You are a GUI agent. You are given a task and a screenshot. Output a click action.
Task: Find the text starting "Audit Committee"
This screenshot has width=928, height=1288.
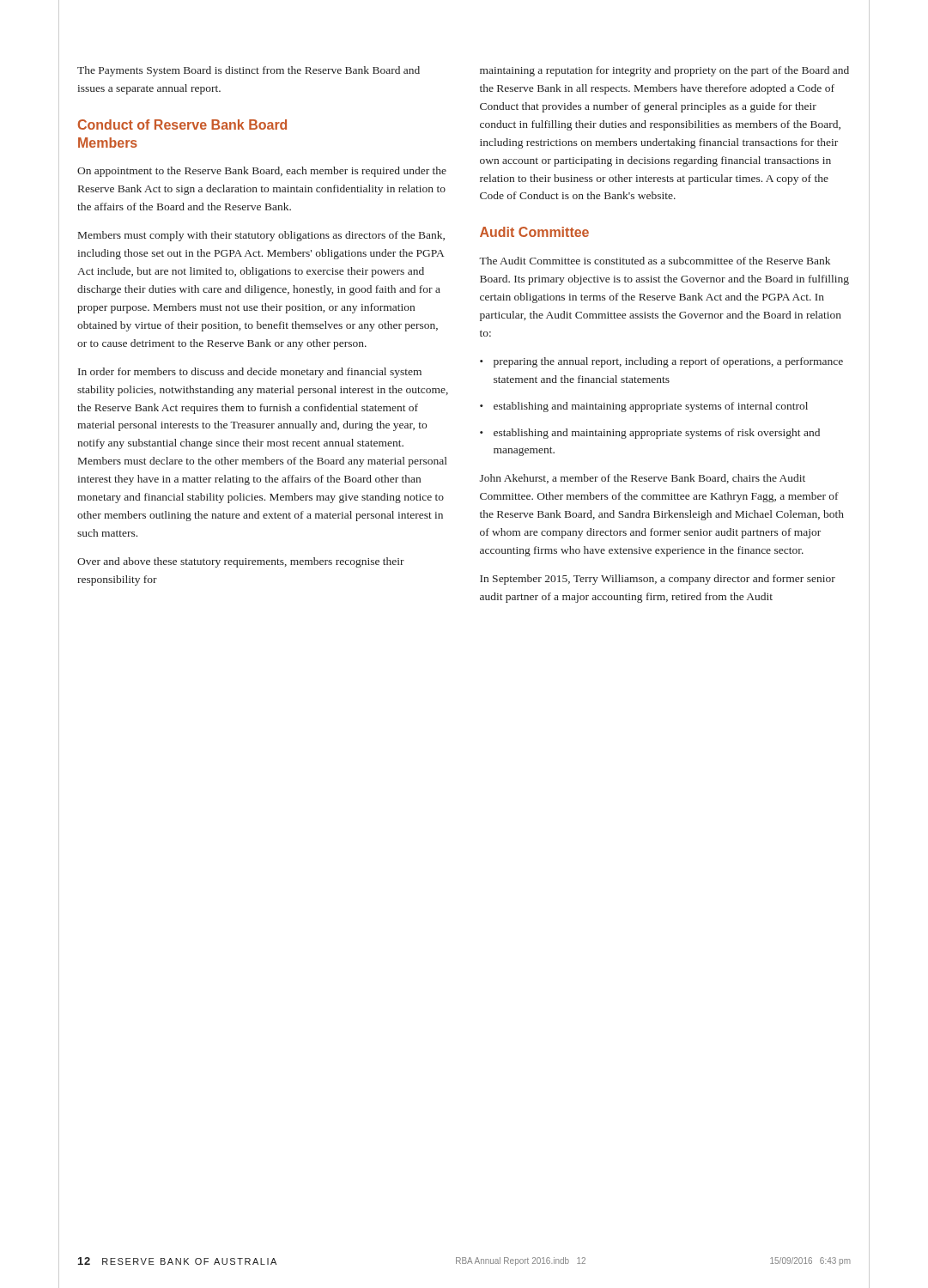tap(534, 232)
